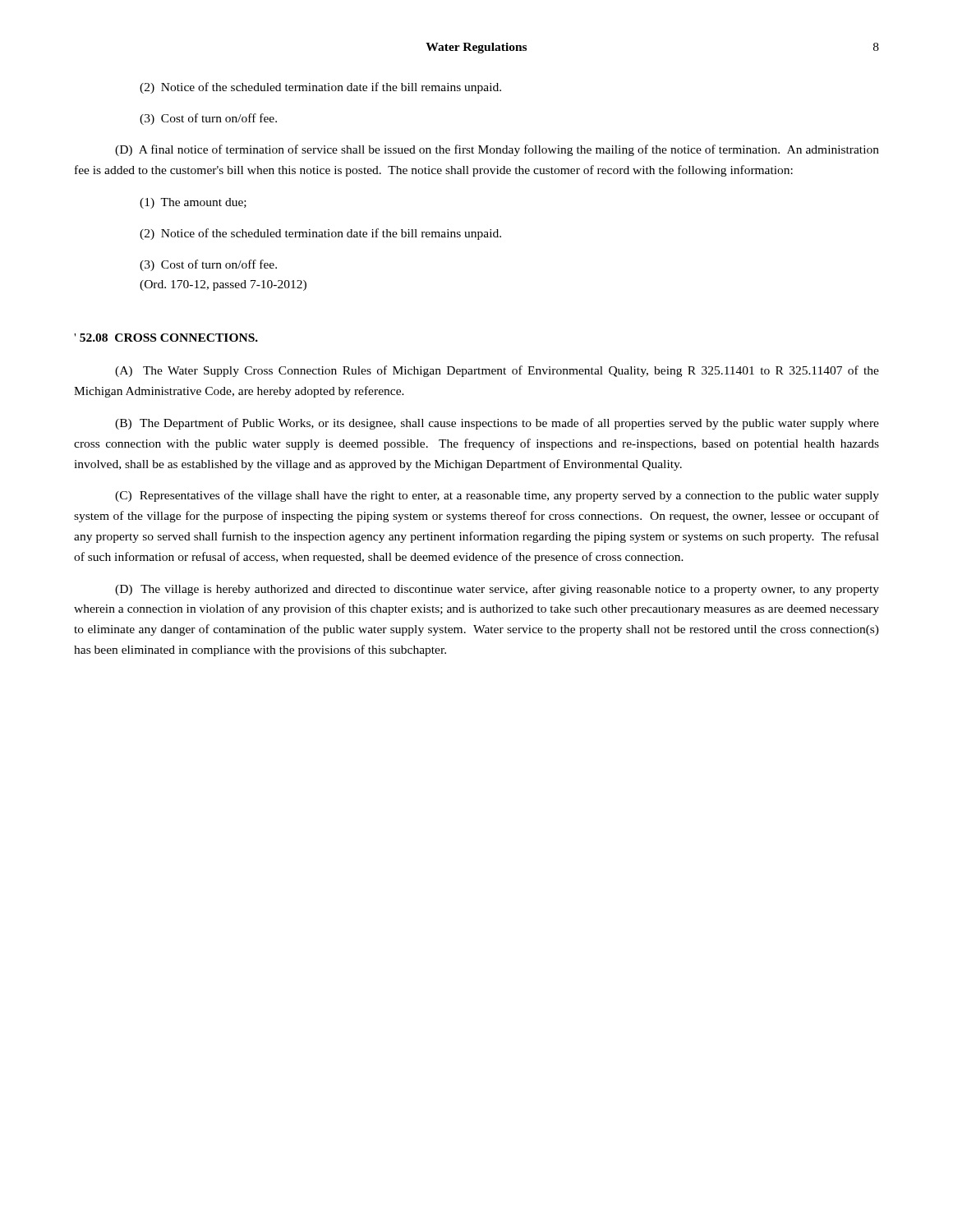
Task: Find the block on this page that starts "(3) Cost of turn on/off fee. (Ord."
Action: pos(223,274)
